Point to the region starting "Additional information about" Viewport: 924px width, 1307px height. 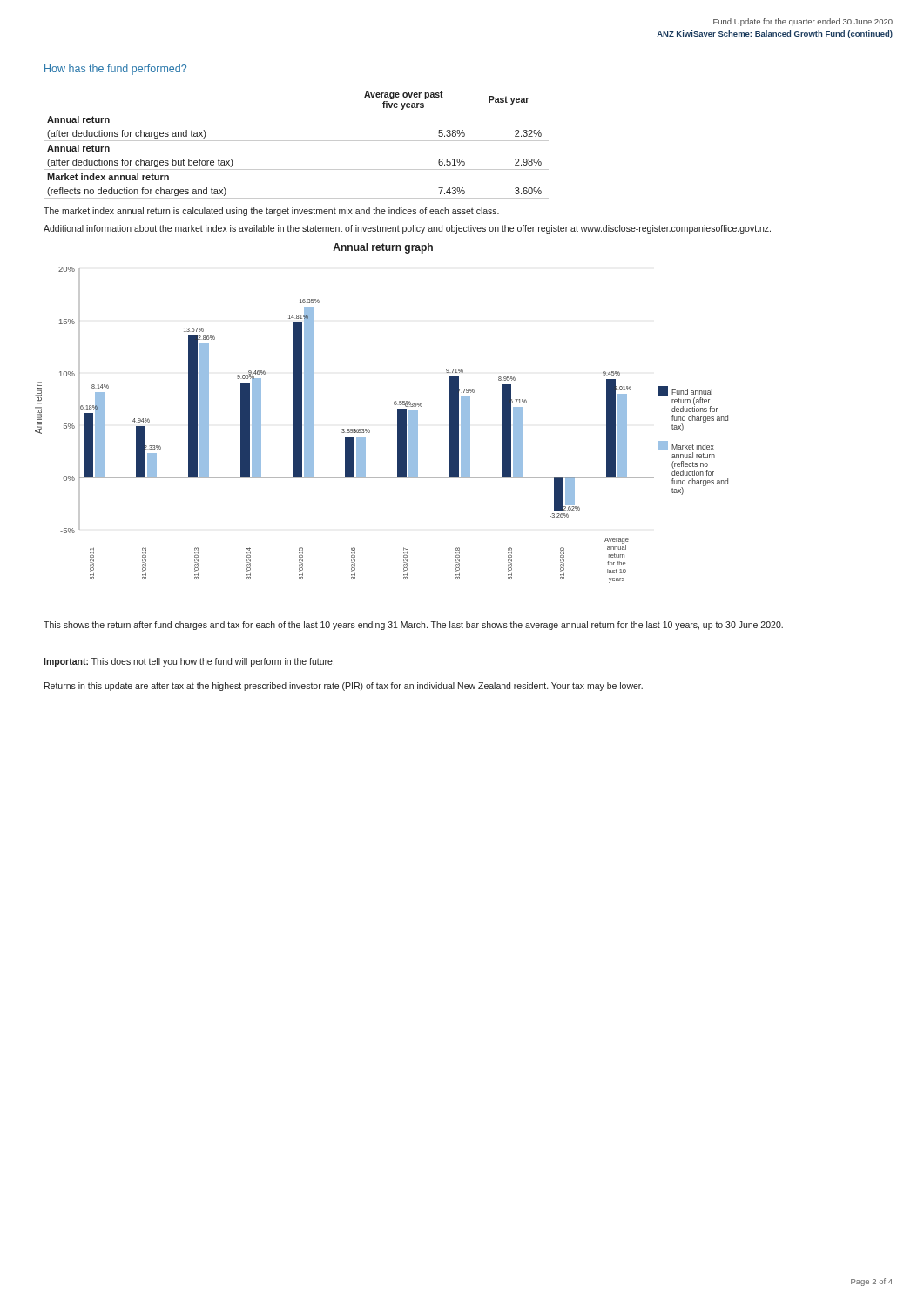[408, 228]
